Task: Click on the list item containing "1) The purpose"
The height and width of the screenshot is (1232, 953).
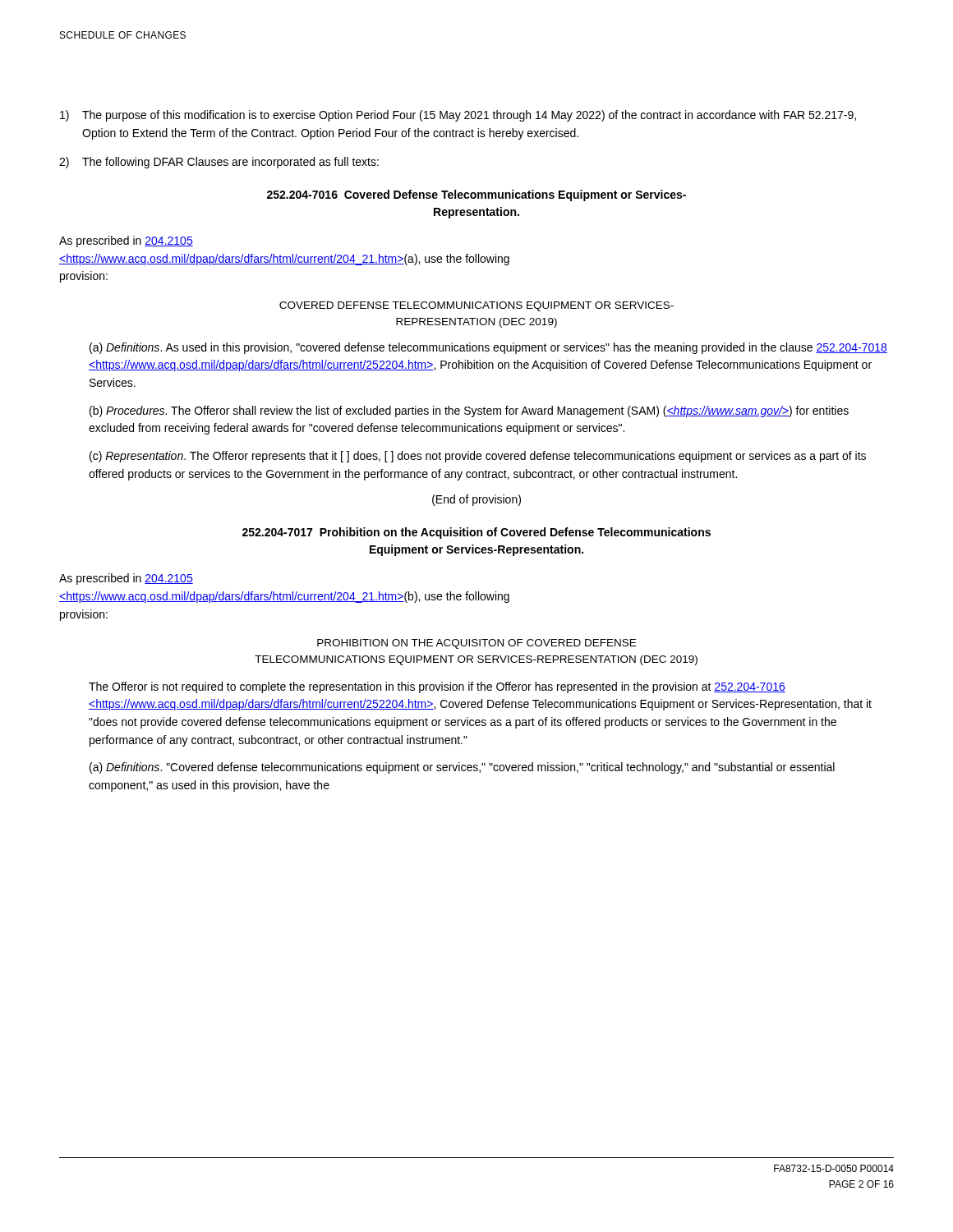Action: click(476, 125)
